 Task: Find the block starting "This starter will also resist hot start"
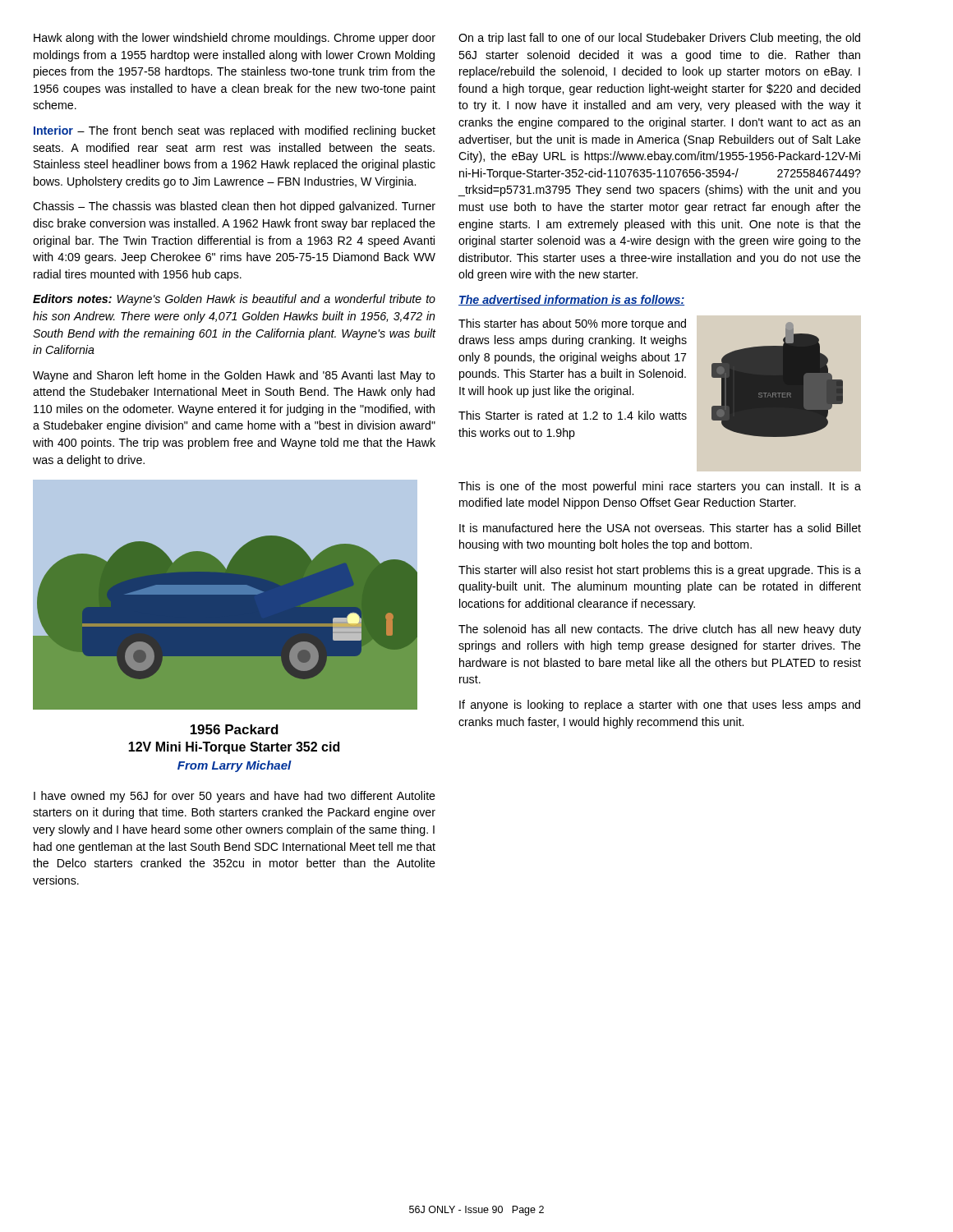click(660, 587)
